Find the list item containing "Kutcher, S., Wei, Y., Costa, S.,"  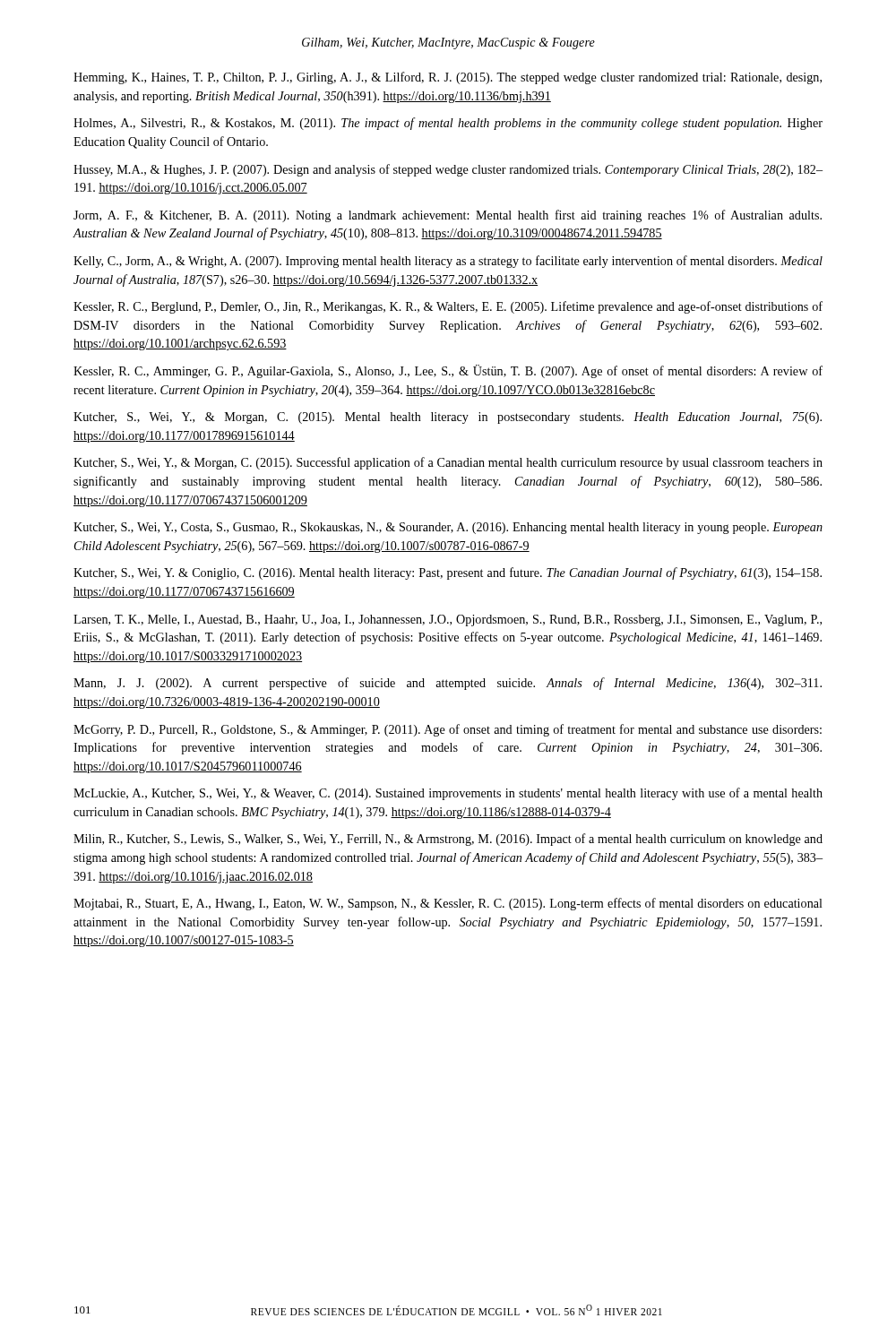point(448,536)
